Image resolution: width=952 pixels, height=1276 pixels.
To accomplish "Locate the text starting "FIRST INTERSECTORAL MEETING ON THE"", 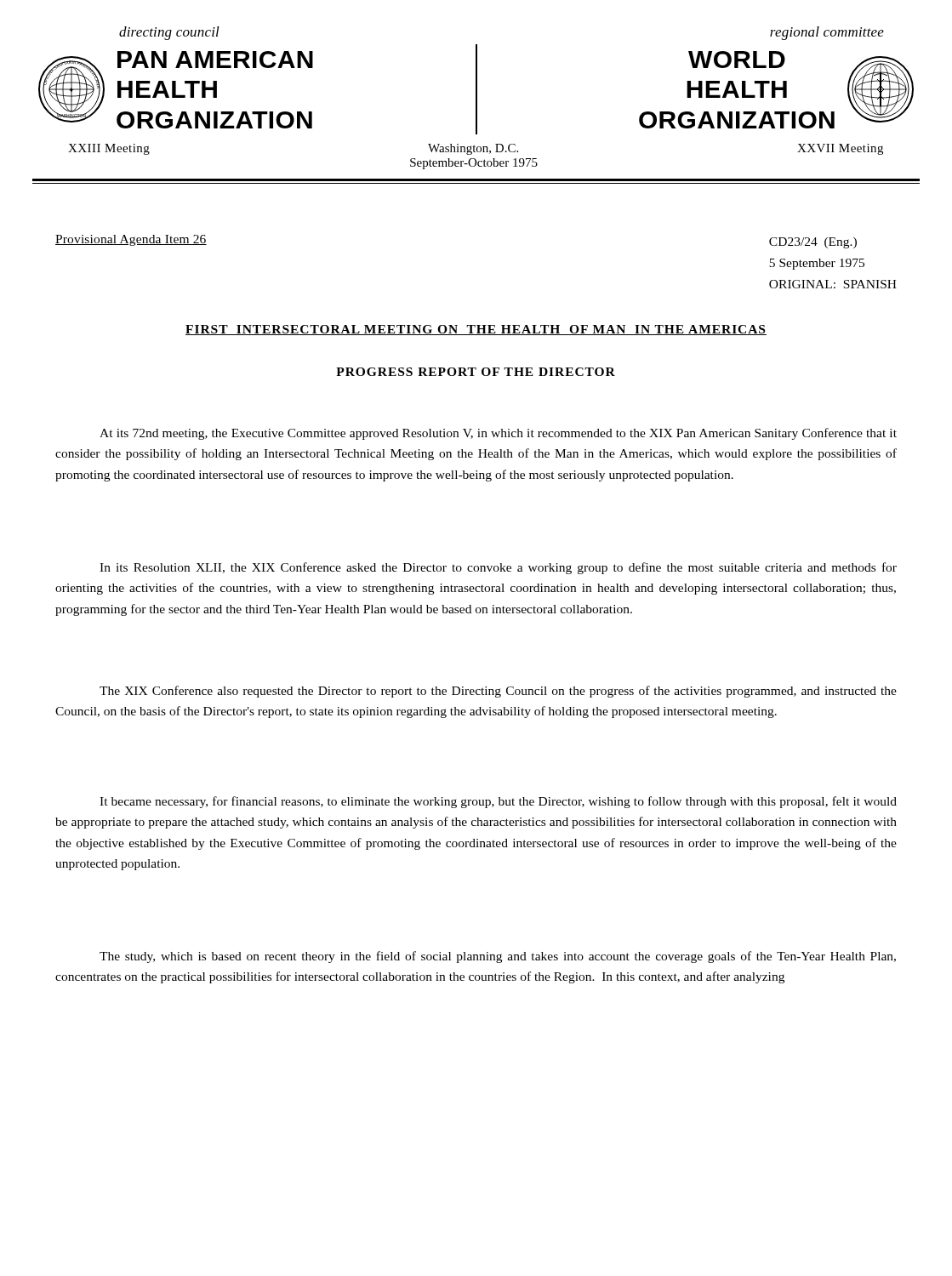I will tap(476, 329).
